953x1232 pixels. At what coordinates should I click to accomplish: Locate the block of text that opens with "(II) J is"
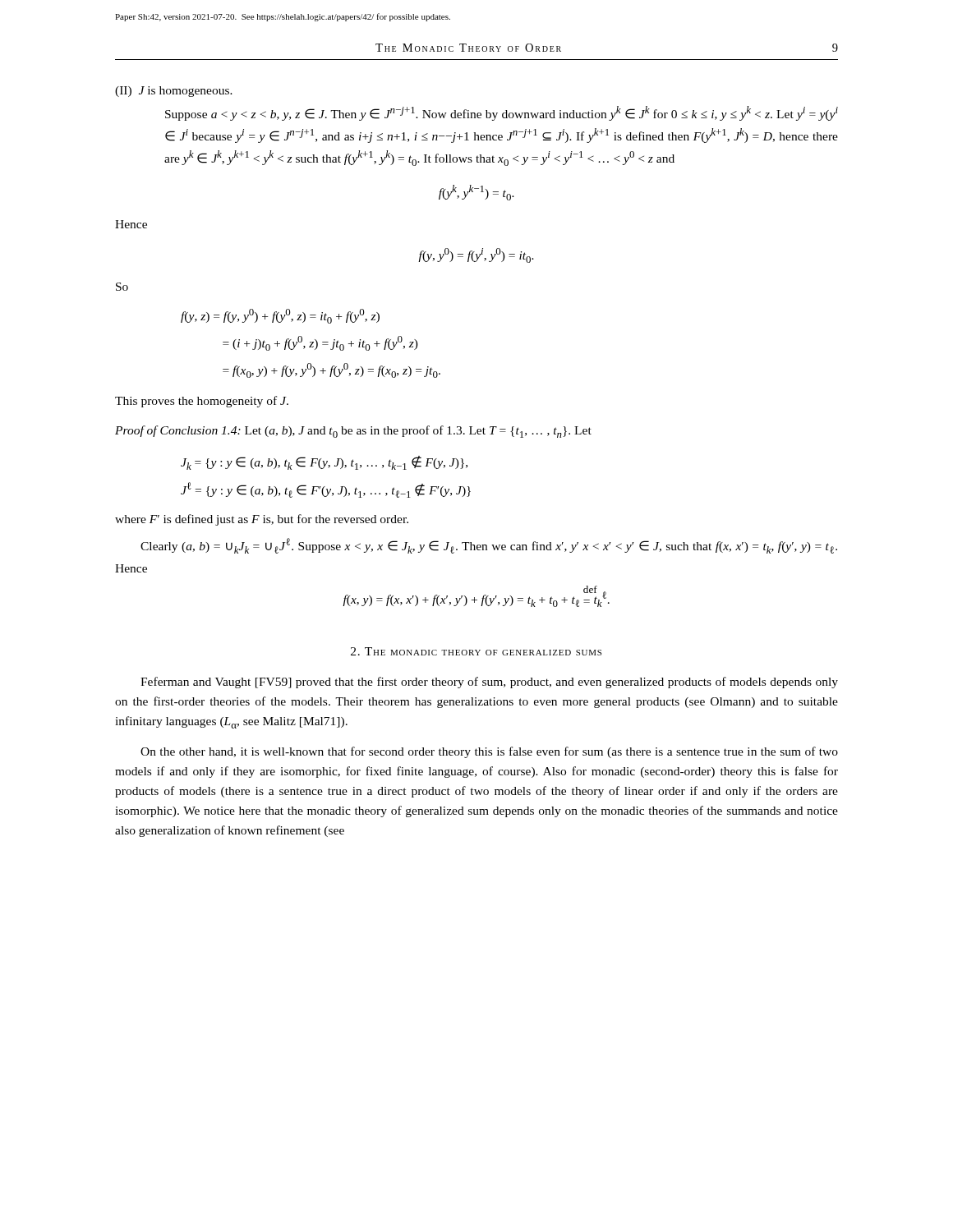tap(174, 90)
